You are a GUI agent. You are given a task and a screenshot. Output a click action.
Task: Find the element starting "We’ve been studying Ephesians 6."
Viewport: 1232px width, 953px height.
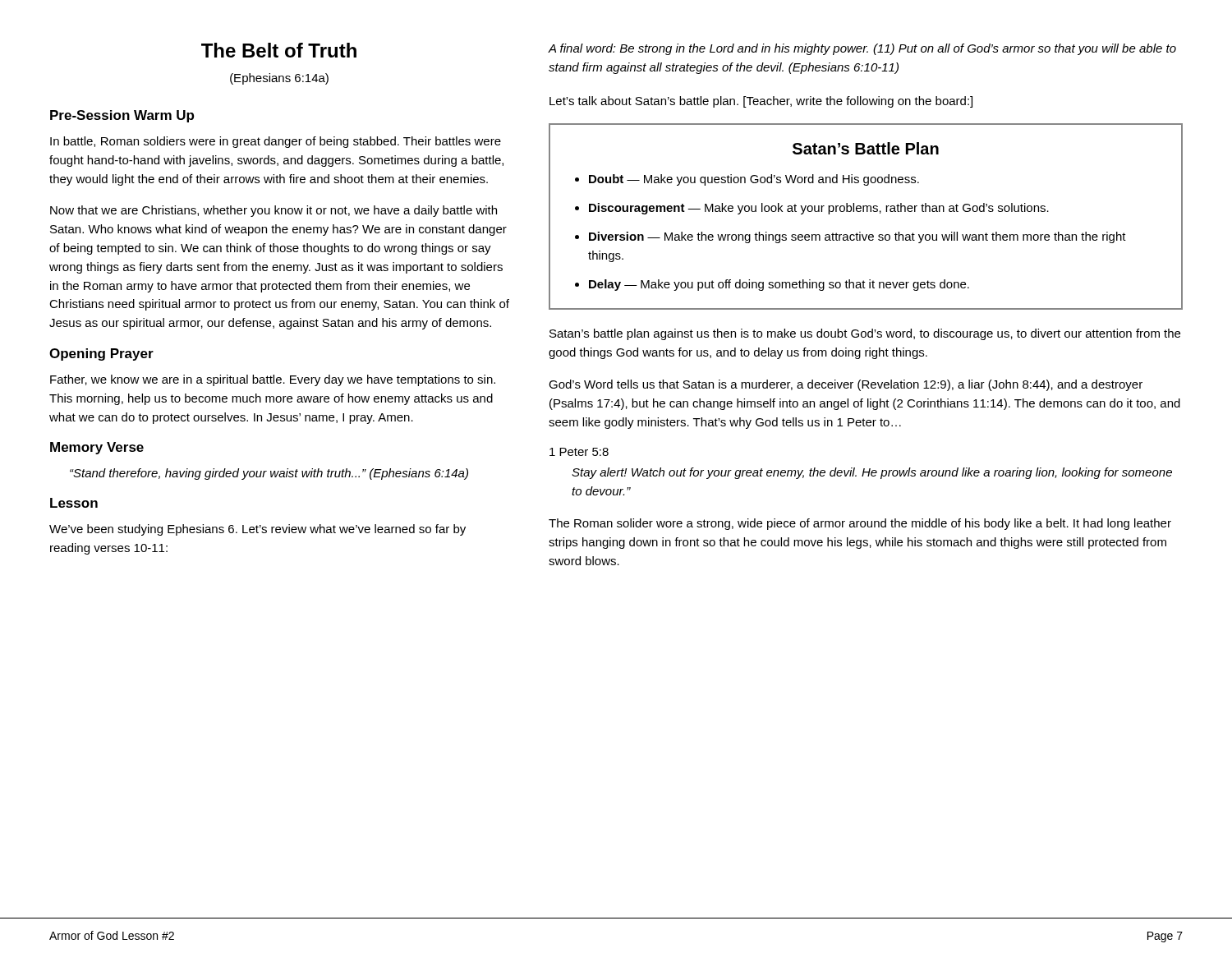point(258,538)
